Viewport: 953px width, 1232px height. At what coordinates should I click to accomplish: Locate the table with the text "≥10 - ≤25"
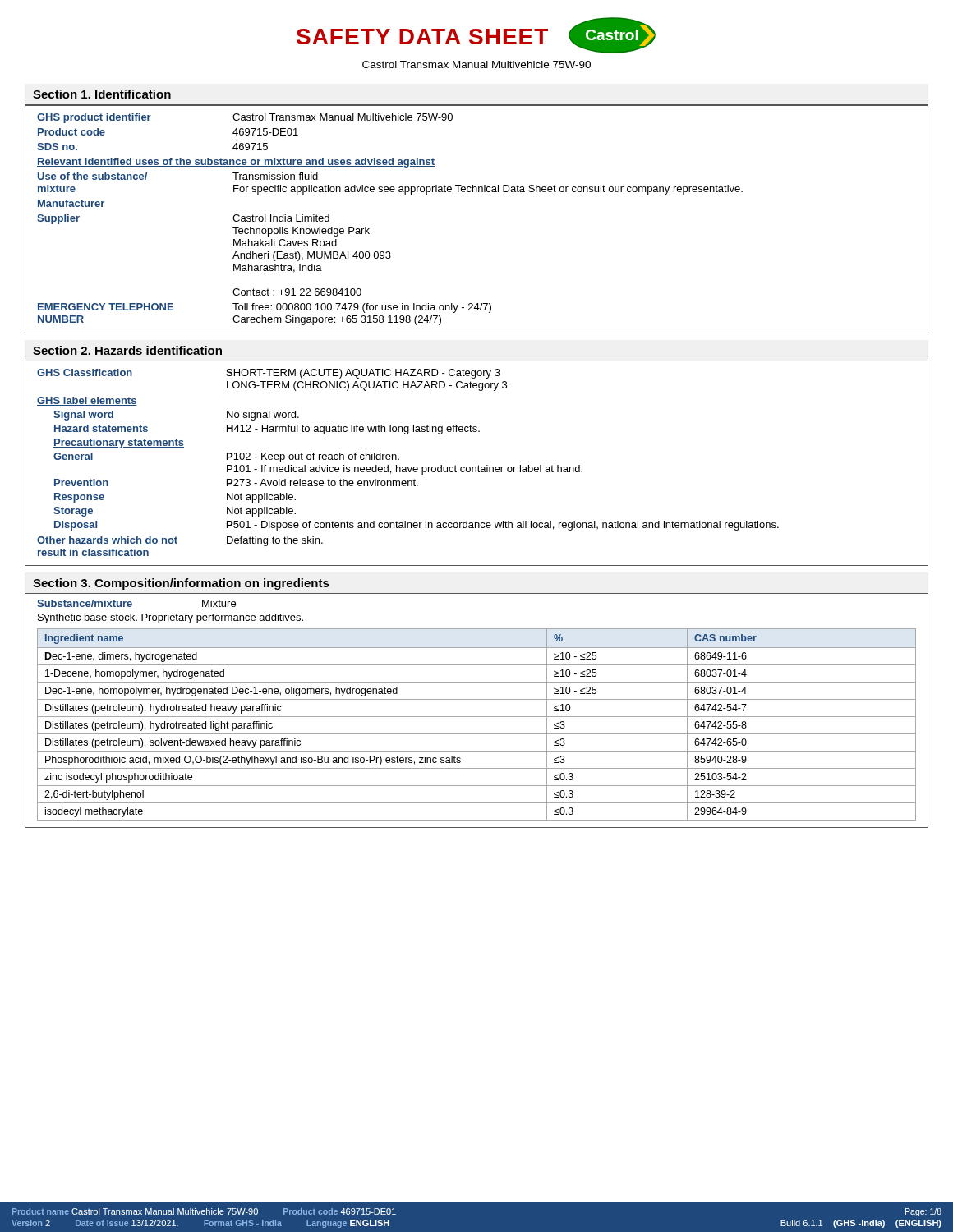[x=476, y=724]
